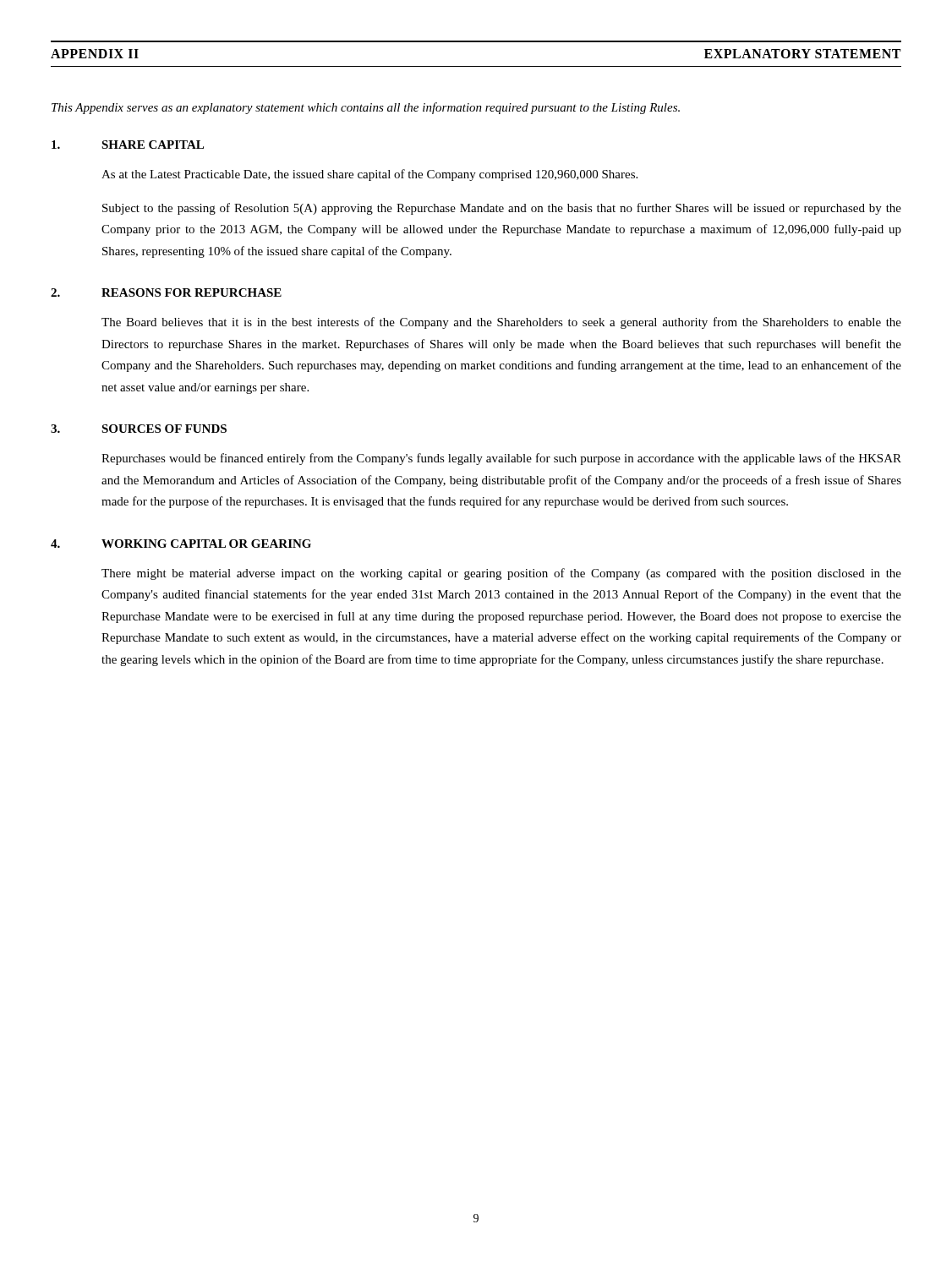Find the section header that reads "1. SHARE CAPITAL"
952x1268 pixels.
tap(128, 145)
